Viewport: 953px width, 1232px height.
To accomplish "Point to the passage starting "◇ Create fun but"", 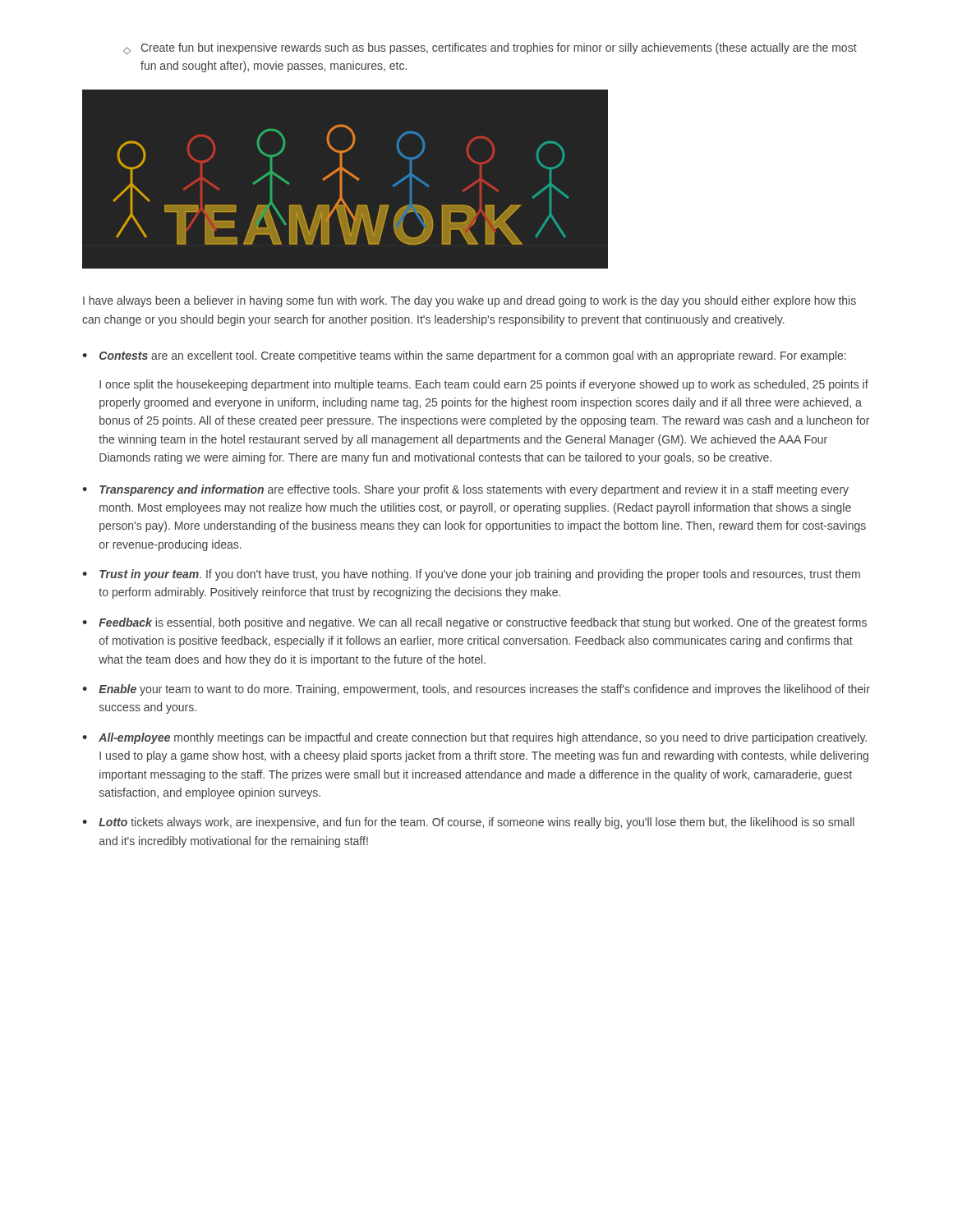I will [497, 57].
